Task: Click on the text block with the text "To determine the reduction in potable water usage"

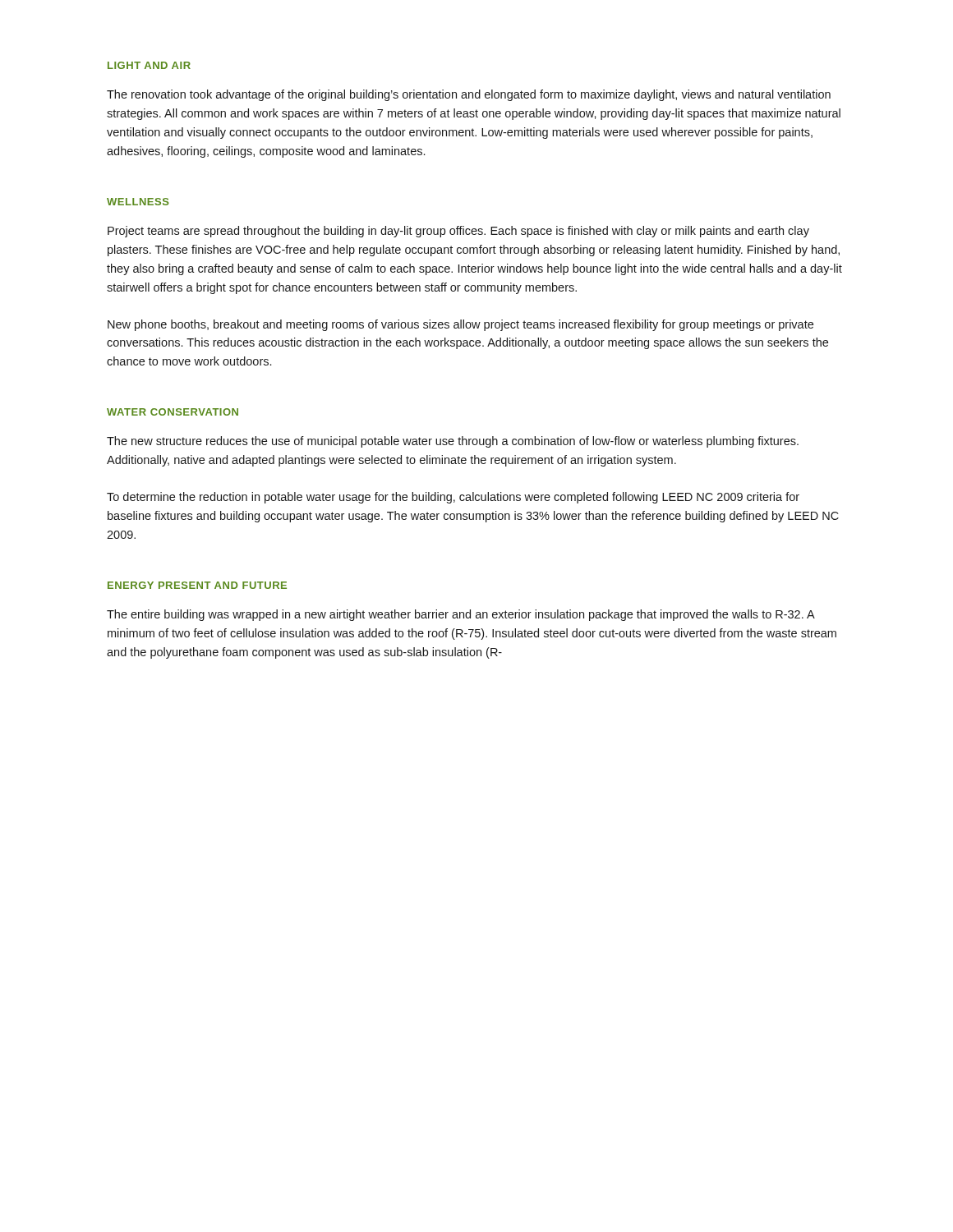Action: [473, 516]
